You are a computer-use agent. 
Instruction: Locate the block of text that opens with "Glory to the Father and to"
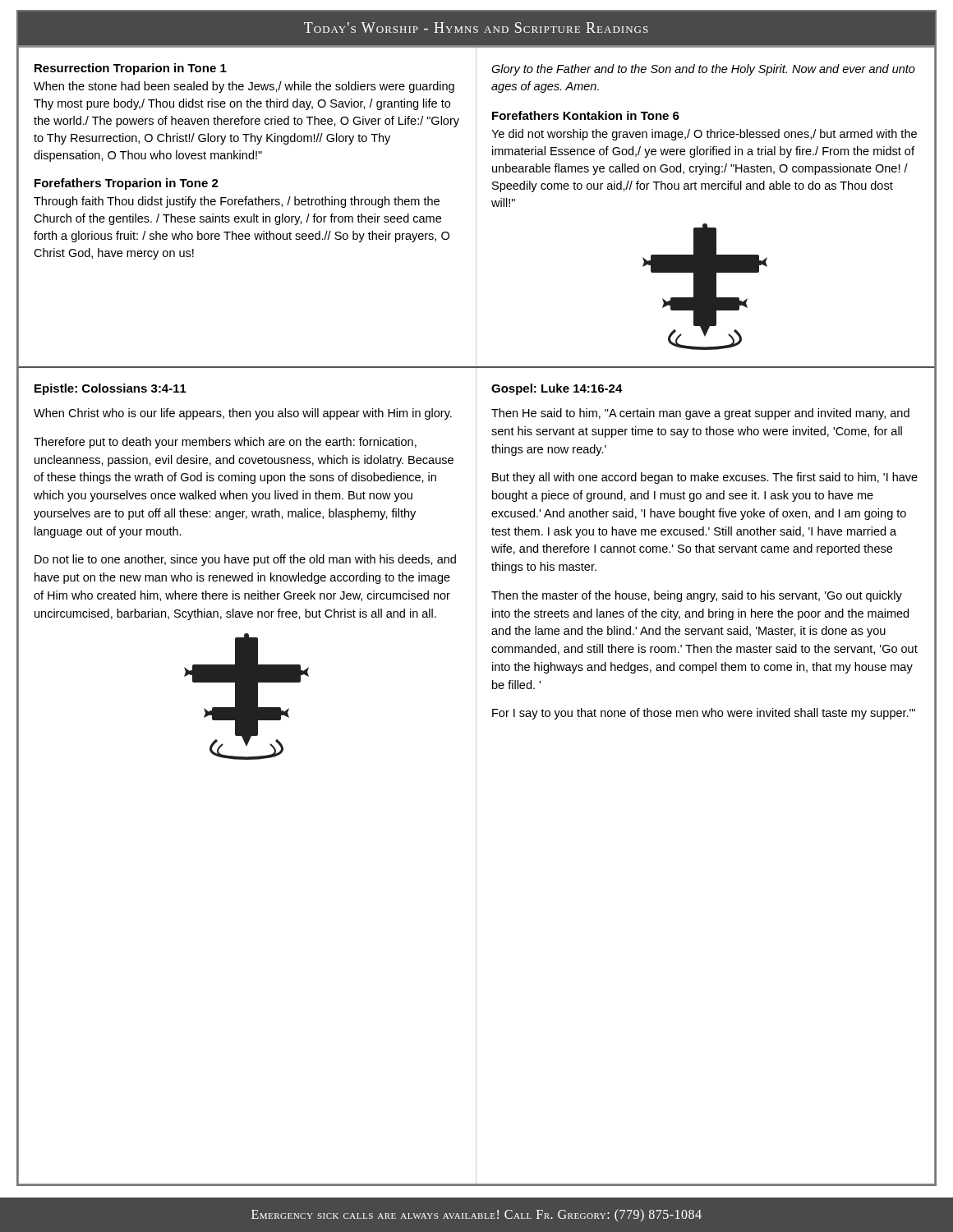click(703, 78)
